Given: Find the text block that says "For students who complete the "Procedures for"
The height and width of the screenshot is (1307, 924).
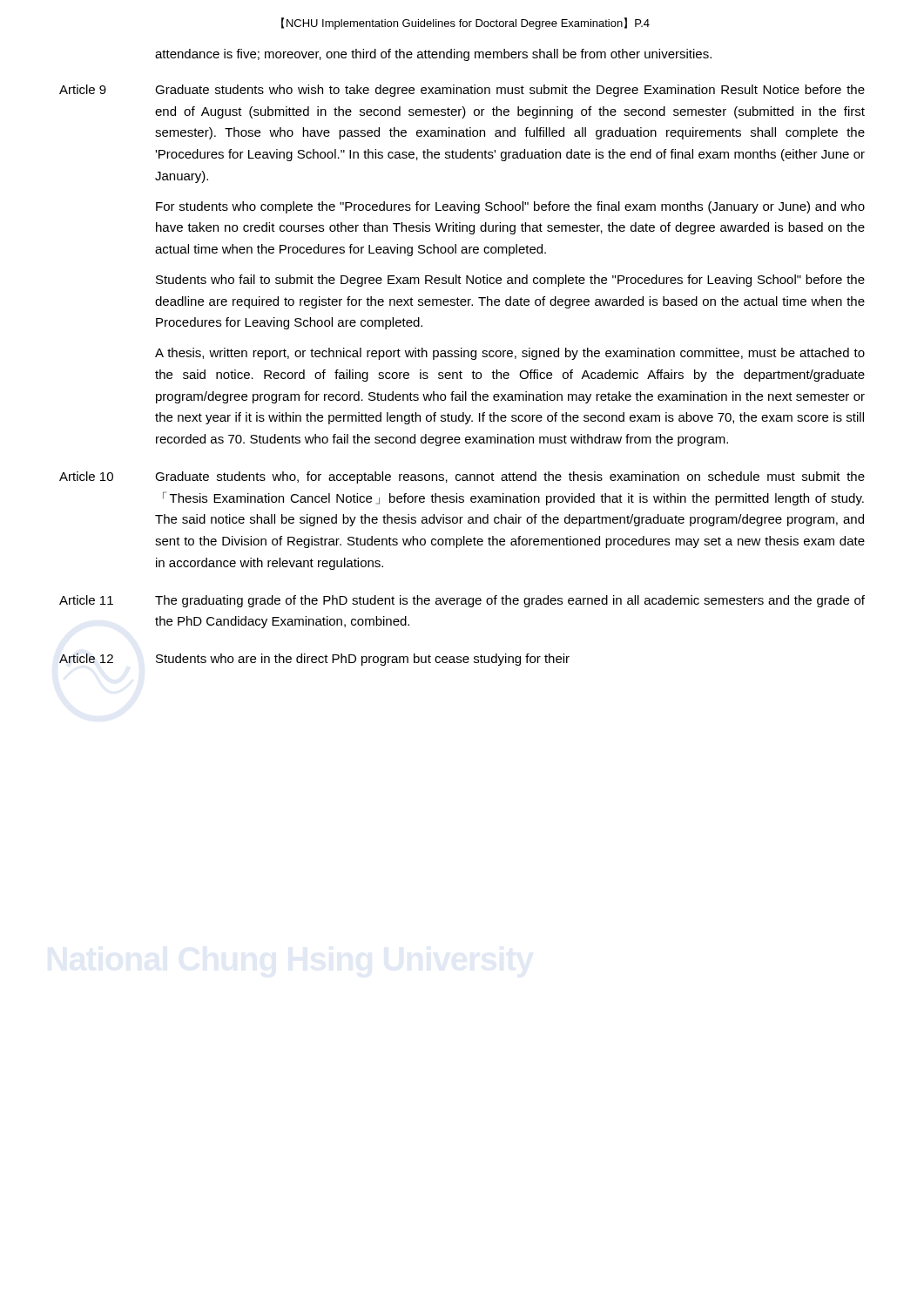Looking at the screenshot, I should pyautogui.click(x=510, y=227).
